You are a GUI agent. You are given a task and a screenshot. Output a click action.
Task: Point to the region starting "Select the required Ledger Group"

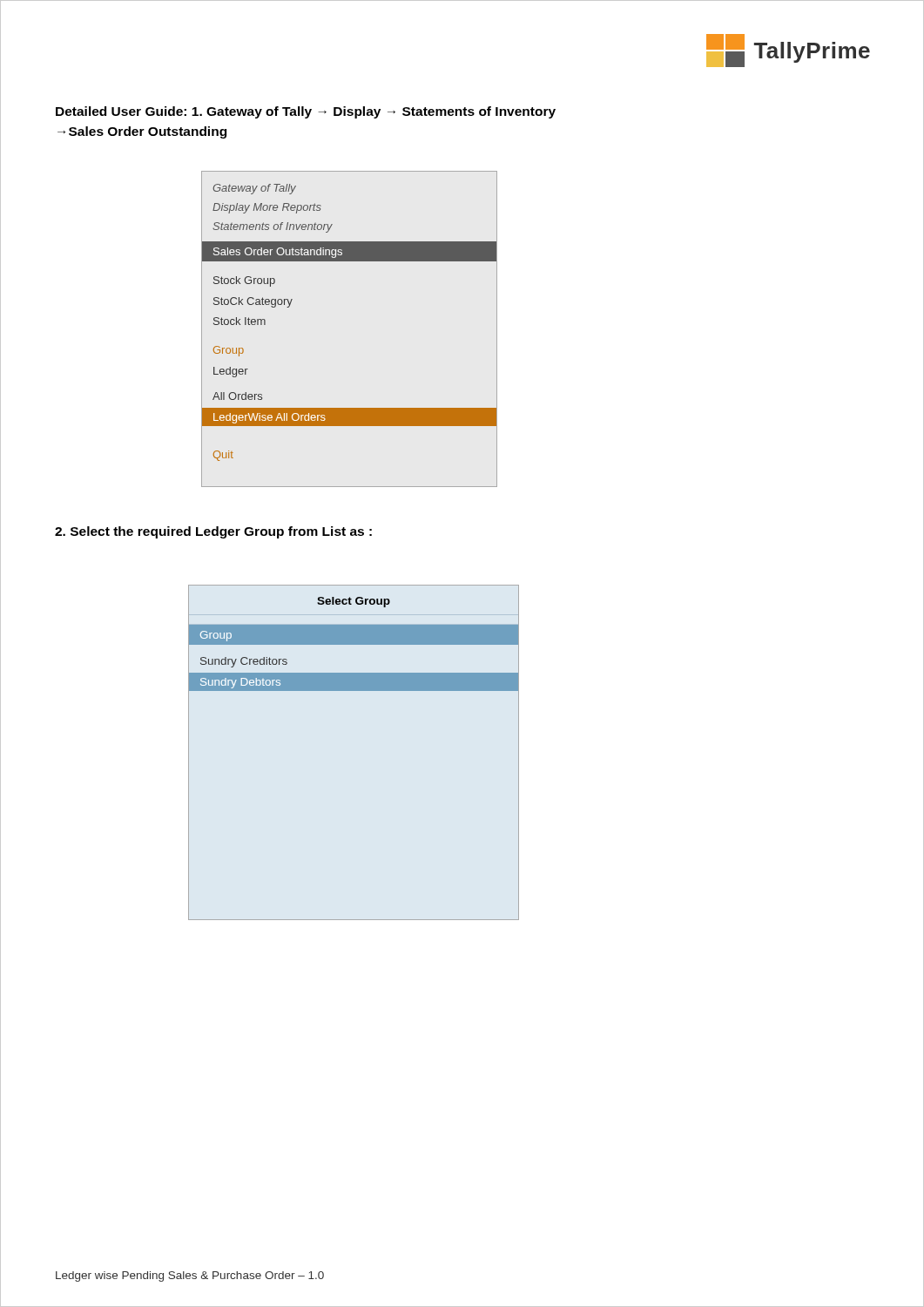pyautogui.click(x=214, y=531)
